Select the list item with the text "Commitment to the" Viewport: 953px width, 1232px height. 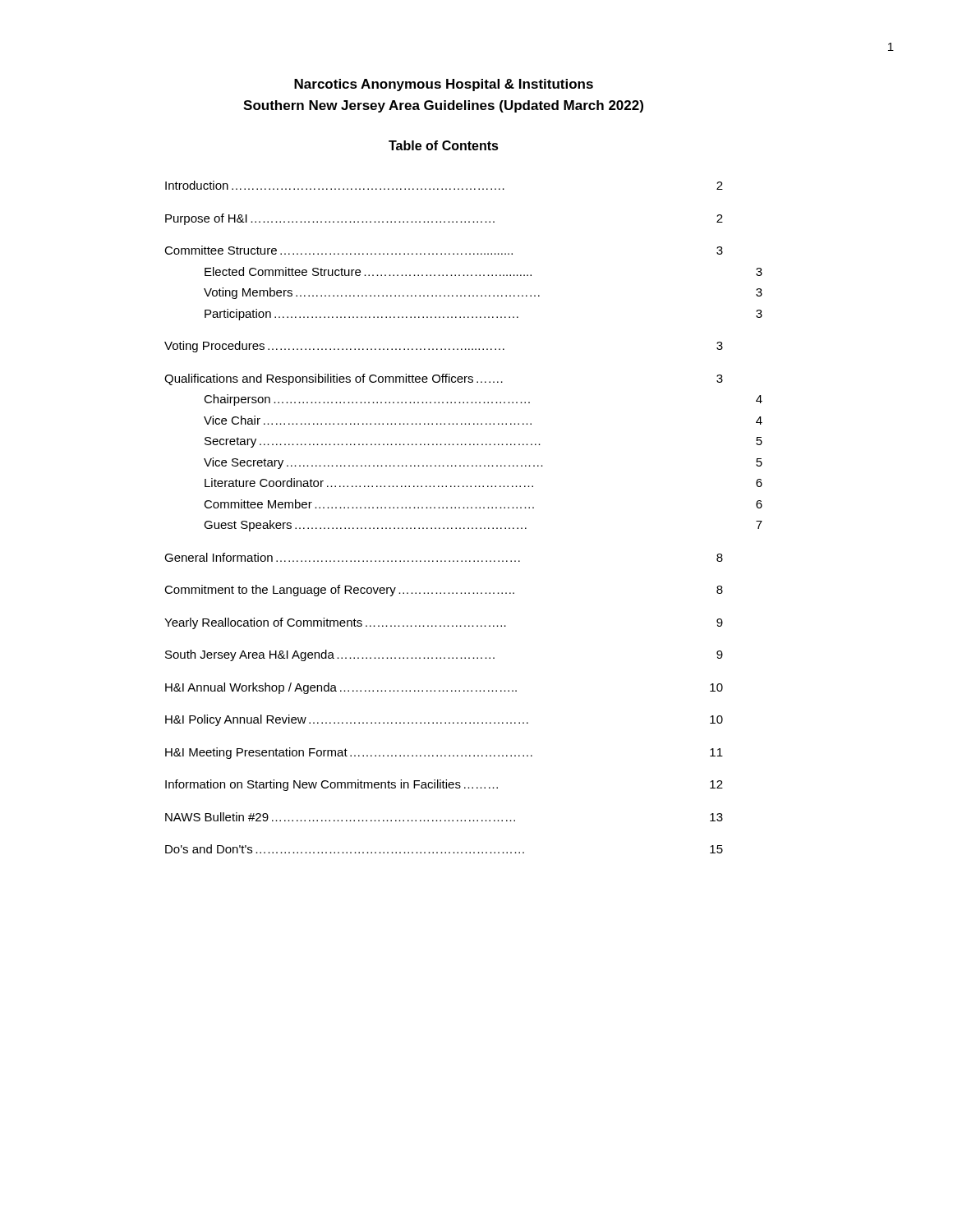point(444,590)
